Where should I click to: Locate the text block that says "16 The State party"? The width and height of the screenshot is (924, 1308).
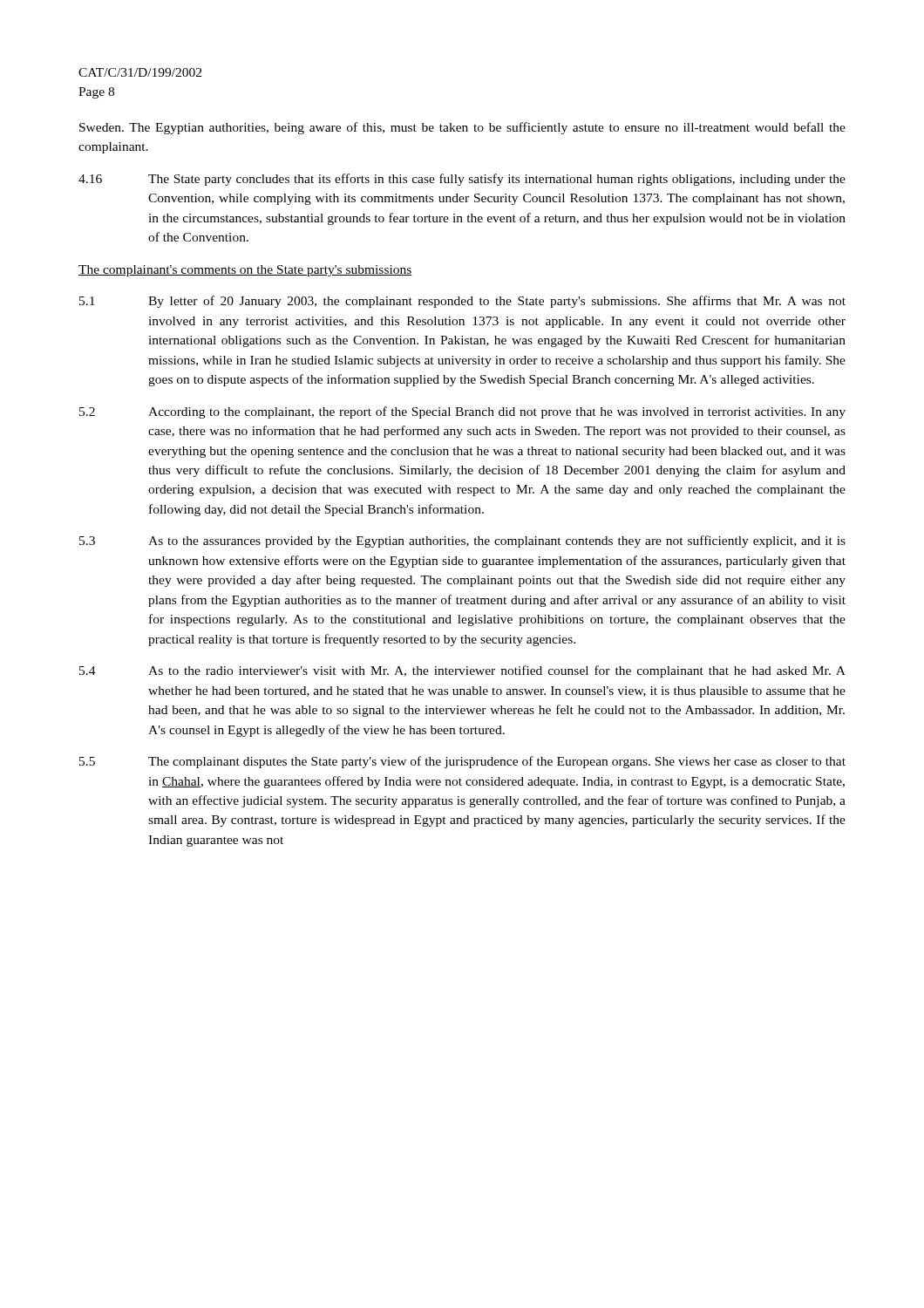(x=462, y=208)
